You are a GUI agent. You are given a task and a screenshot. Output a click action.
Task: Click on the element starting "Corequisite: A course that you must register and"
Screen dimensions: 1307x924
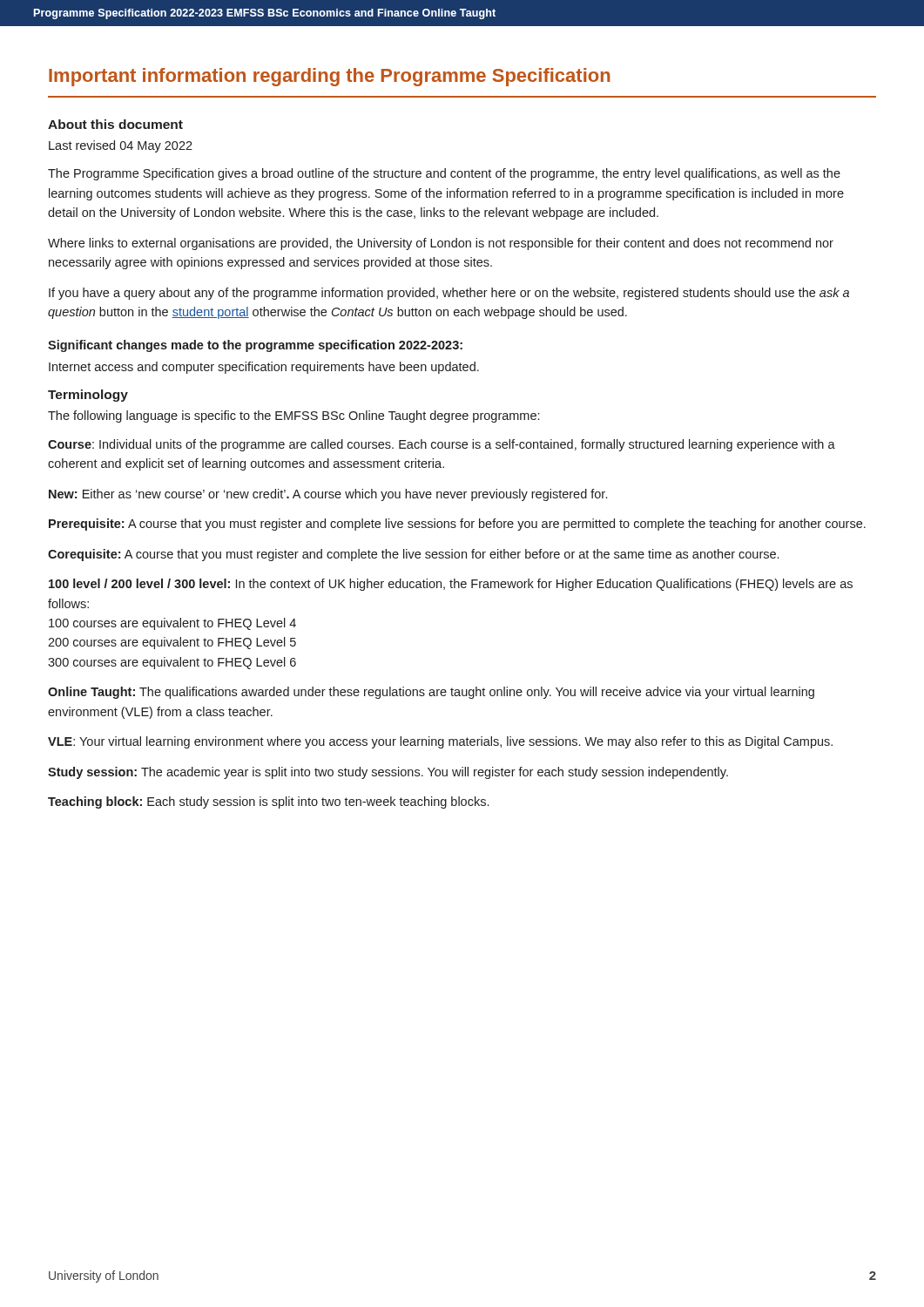(x=414, y=554)
